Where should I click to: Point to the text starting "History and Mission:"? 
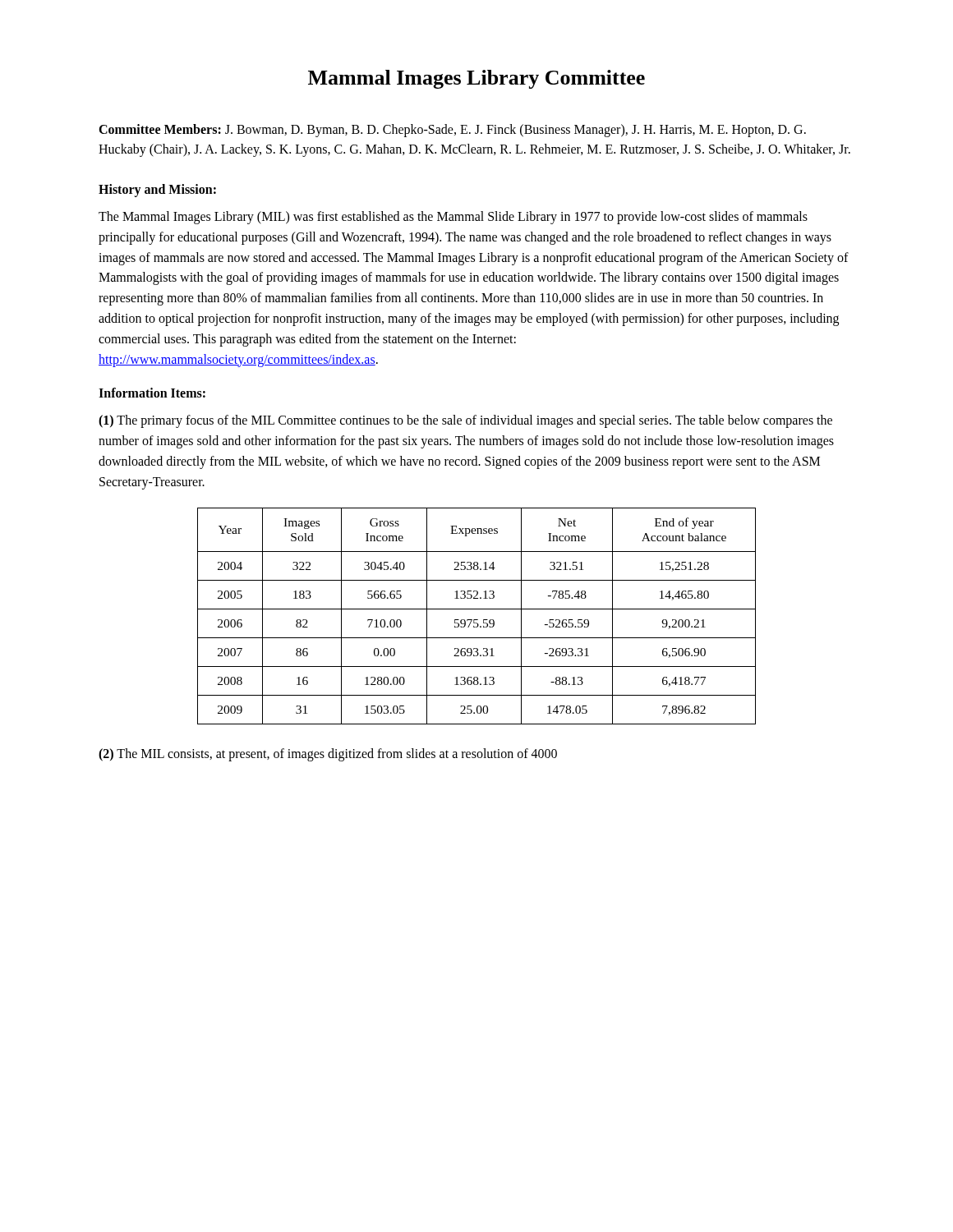pyautogui.click(x=157, y=191)
